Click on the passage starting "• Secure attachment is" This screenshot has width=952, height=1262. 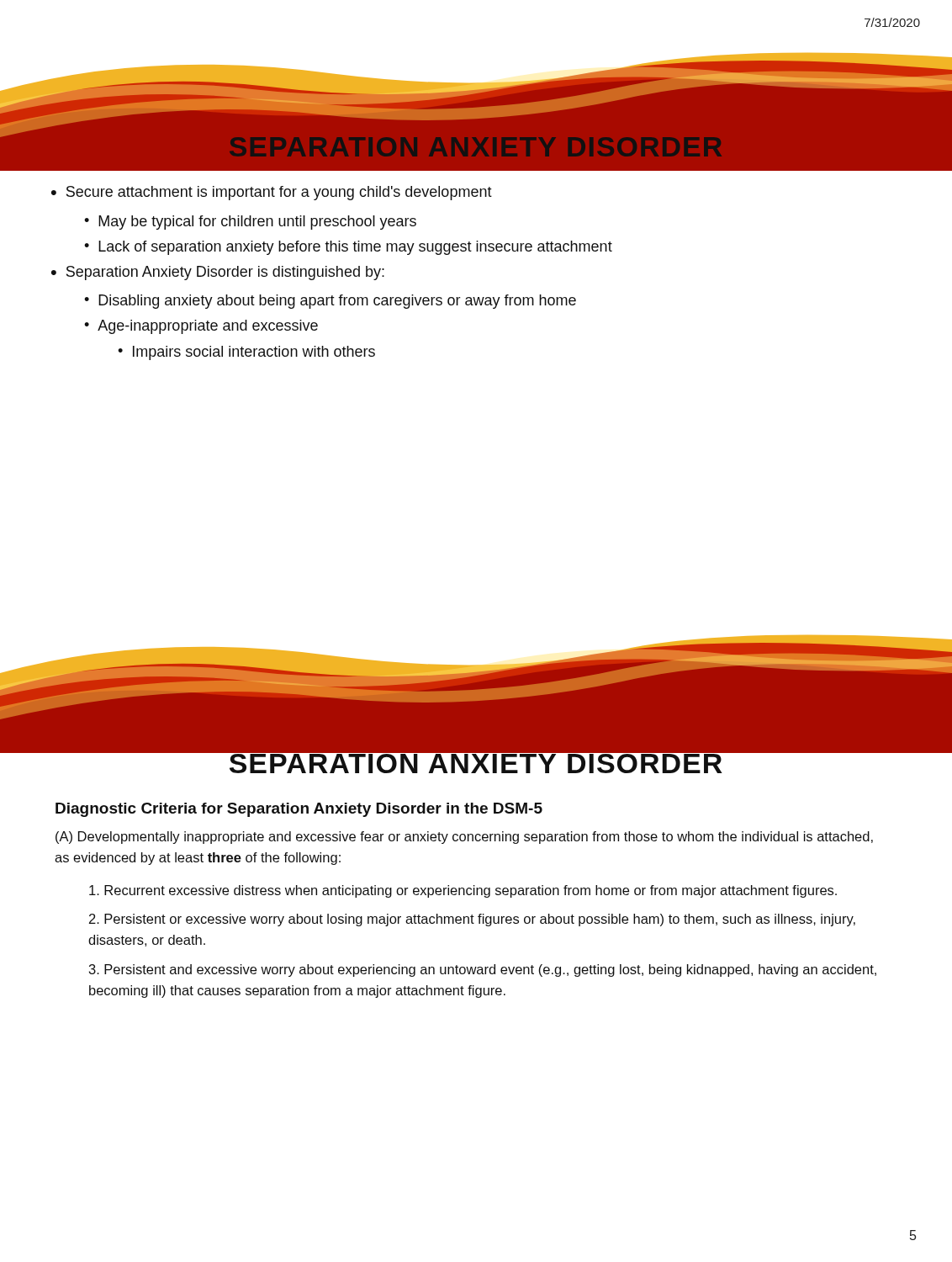271,193
